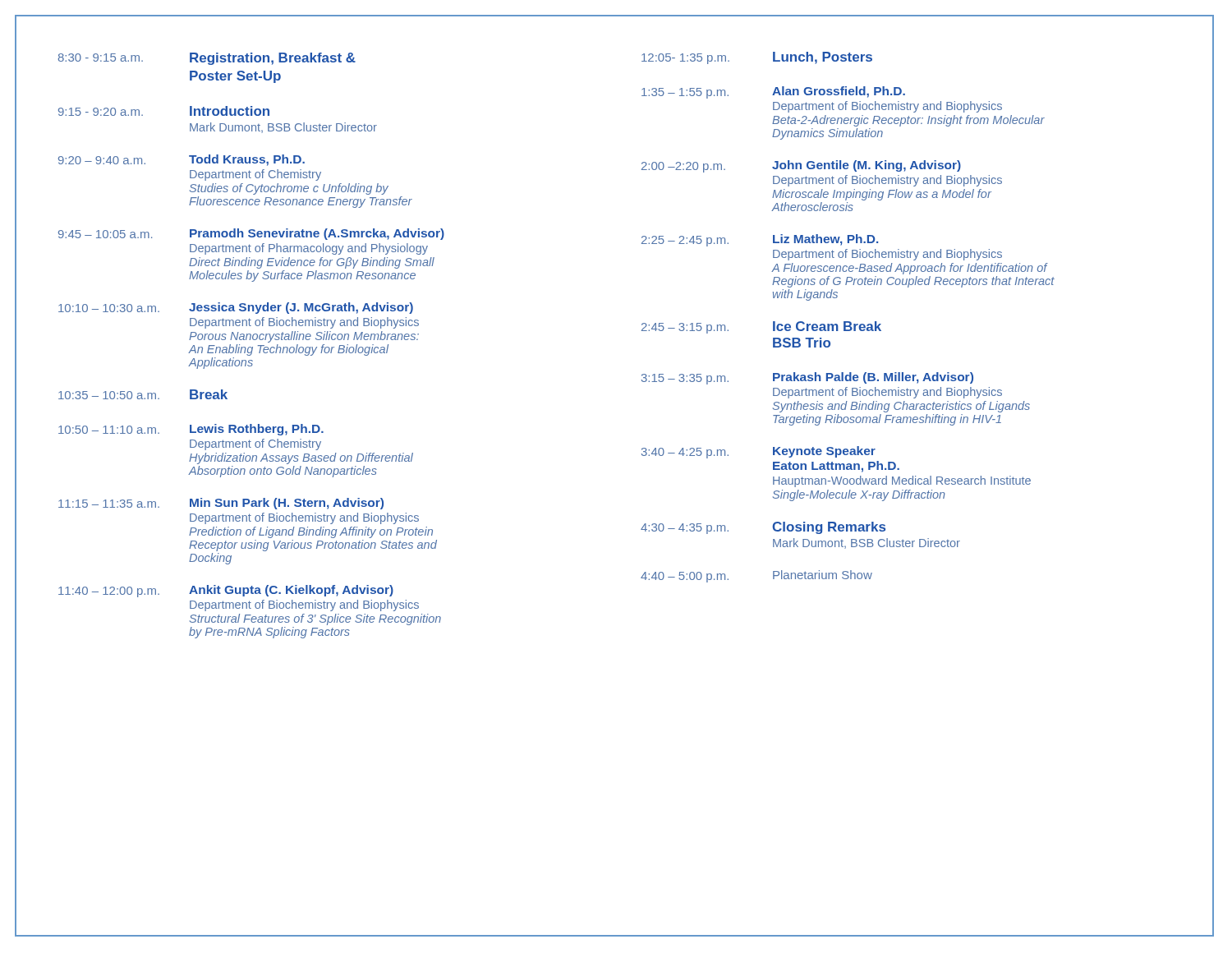The width and height of the screenshot is (1232, 953).
Task: Click the passage that begins "12:05- 1:35 p.m. Lunch,"
Action: click(688, 56)
